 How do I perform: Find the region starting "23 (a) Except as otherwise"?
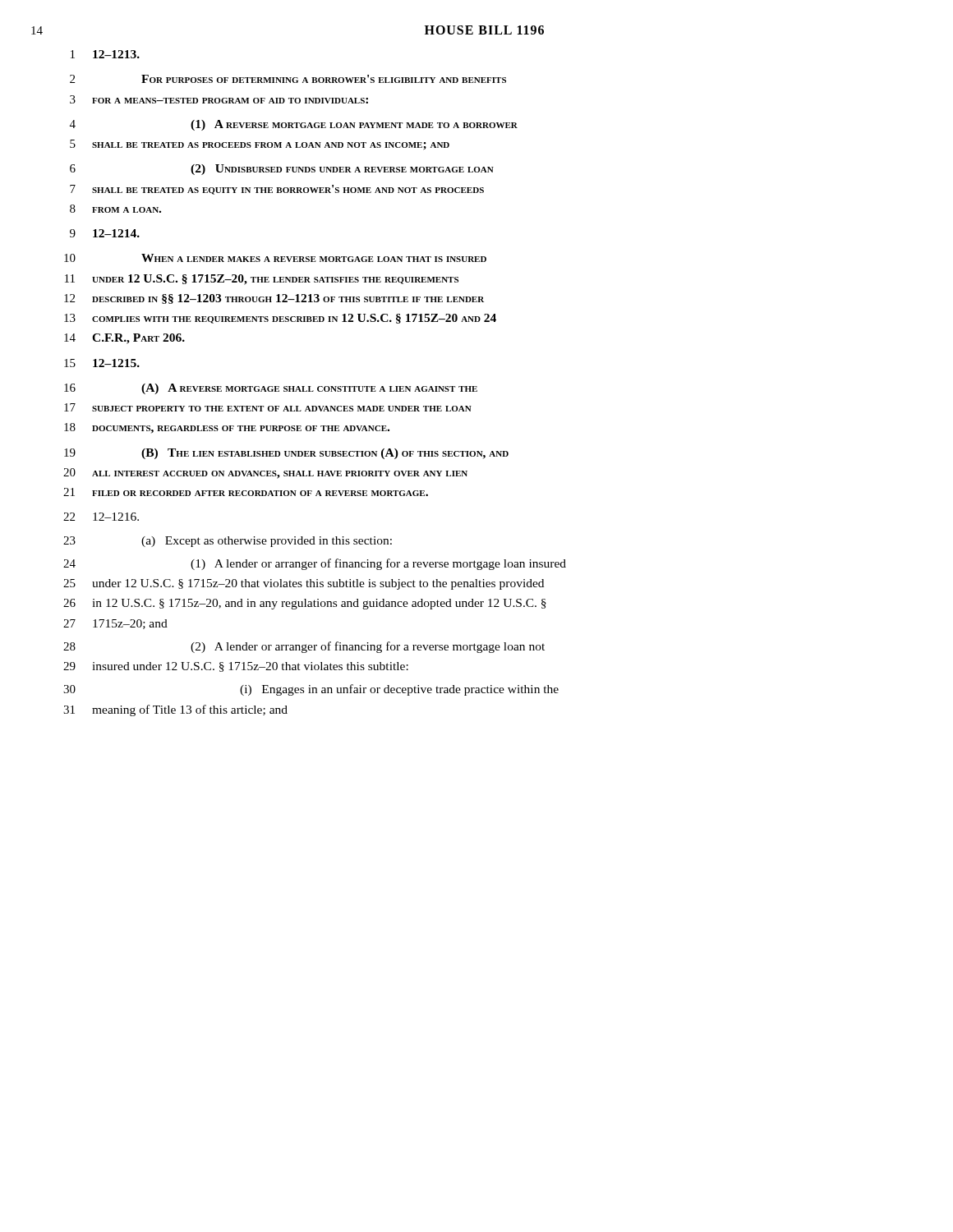pyautogui.click(x=228, y=542)
